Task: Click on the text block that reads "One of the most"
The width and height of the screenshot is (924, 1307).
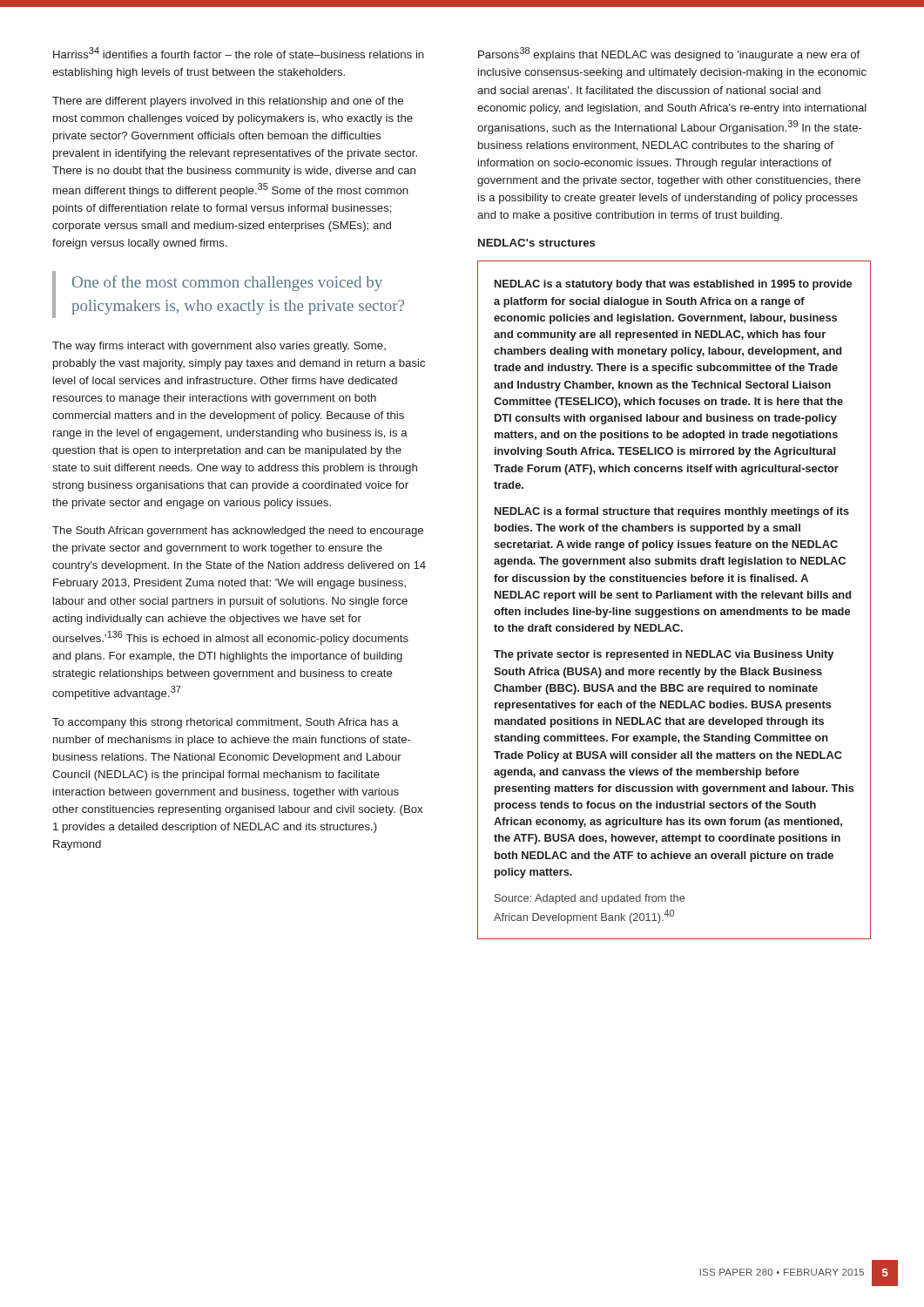Action: click(x=238, y=294)
